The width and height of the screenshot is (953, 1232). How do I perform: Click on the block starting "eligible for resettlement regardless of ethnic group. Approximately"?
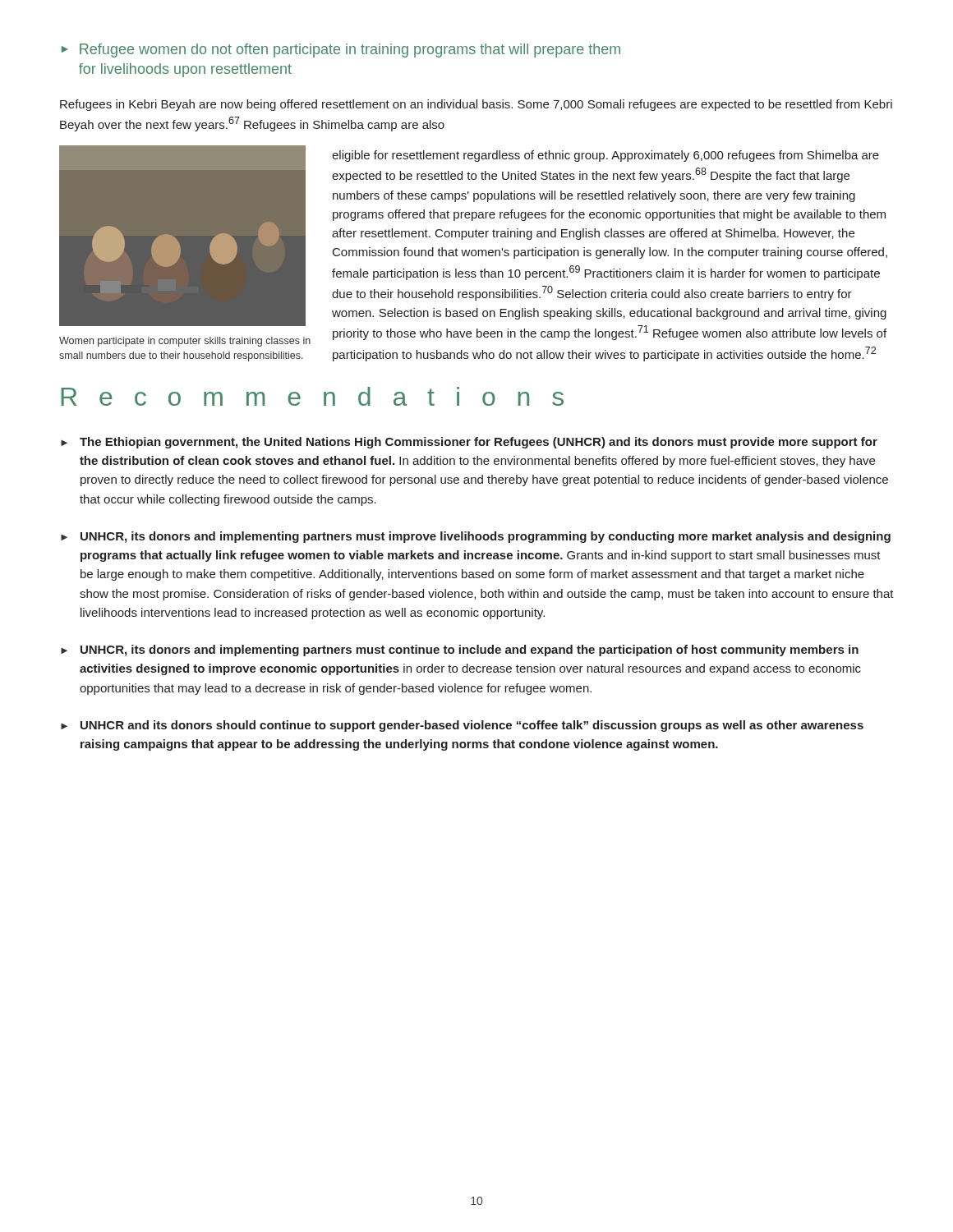[610, 255]
